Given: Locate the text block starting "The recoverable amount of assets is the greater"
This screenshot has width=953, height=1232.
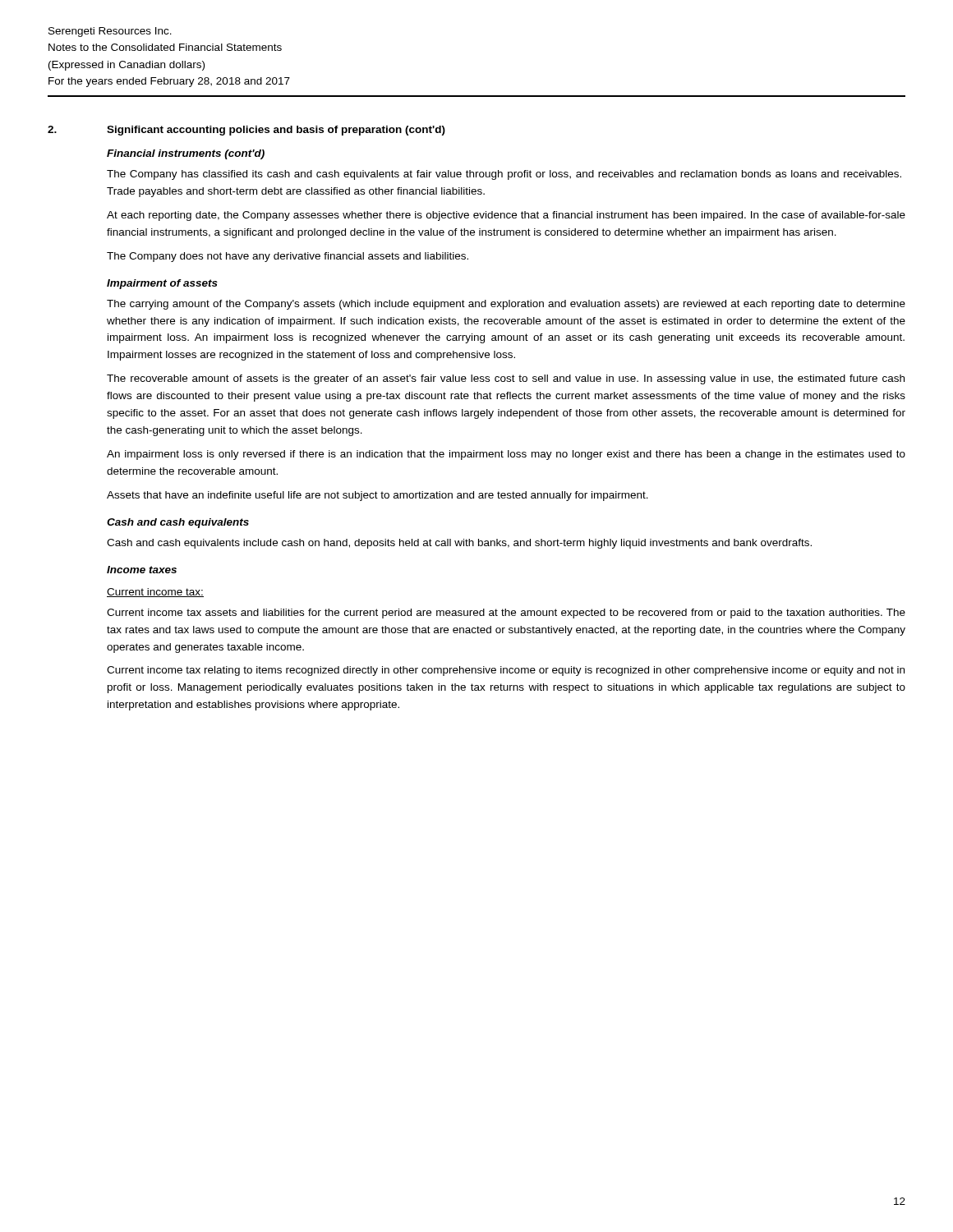Looking at the screenshot, I should (506, 404).
